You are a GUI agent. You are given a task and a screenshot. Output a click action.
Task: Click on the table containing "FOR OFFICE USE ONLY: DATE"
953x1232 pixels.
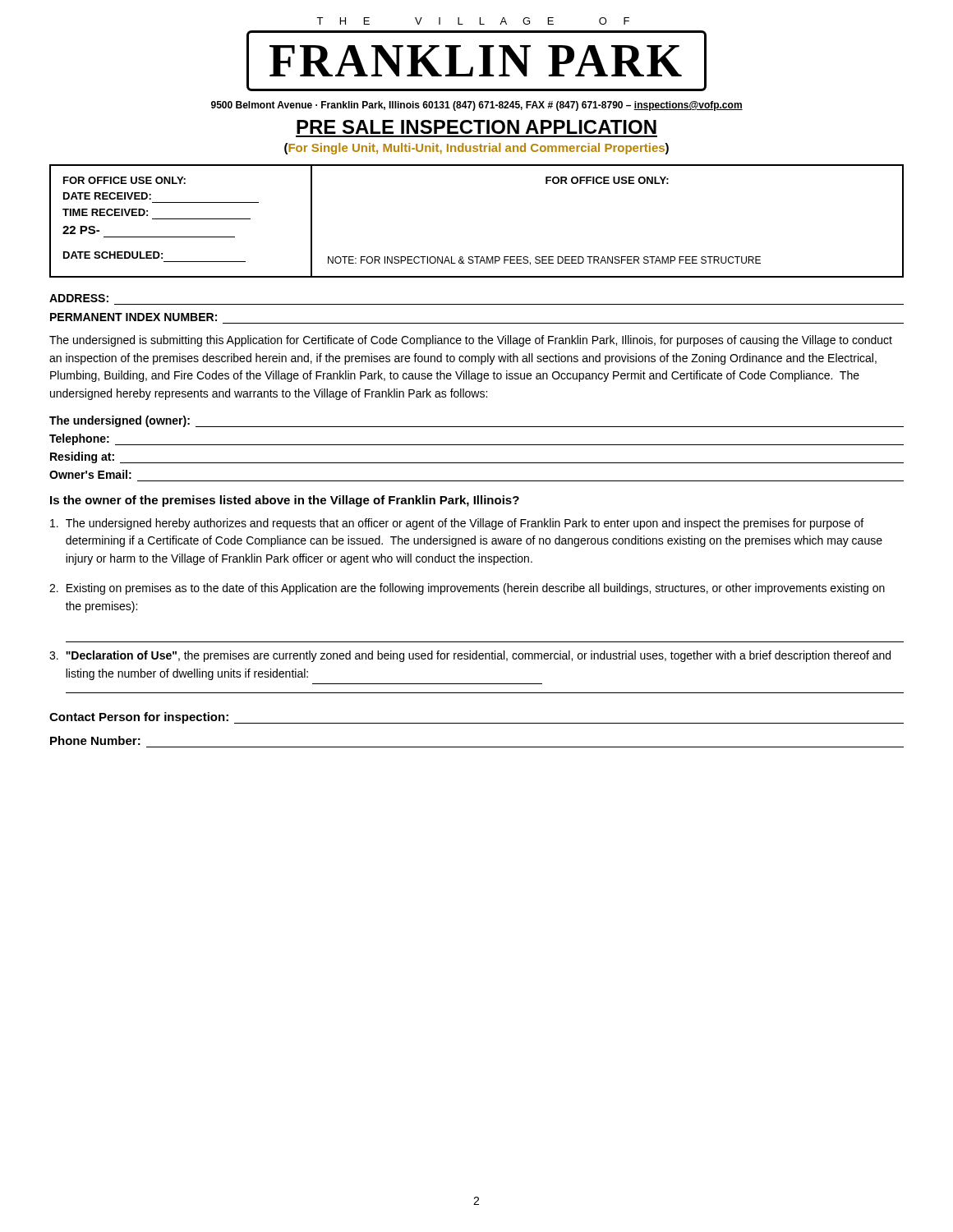click(x=476, y=221)
